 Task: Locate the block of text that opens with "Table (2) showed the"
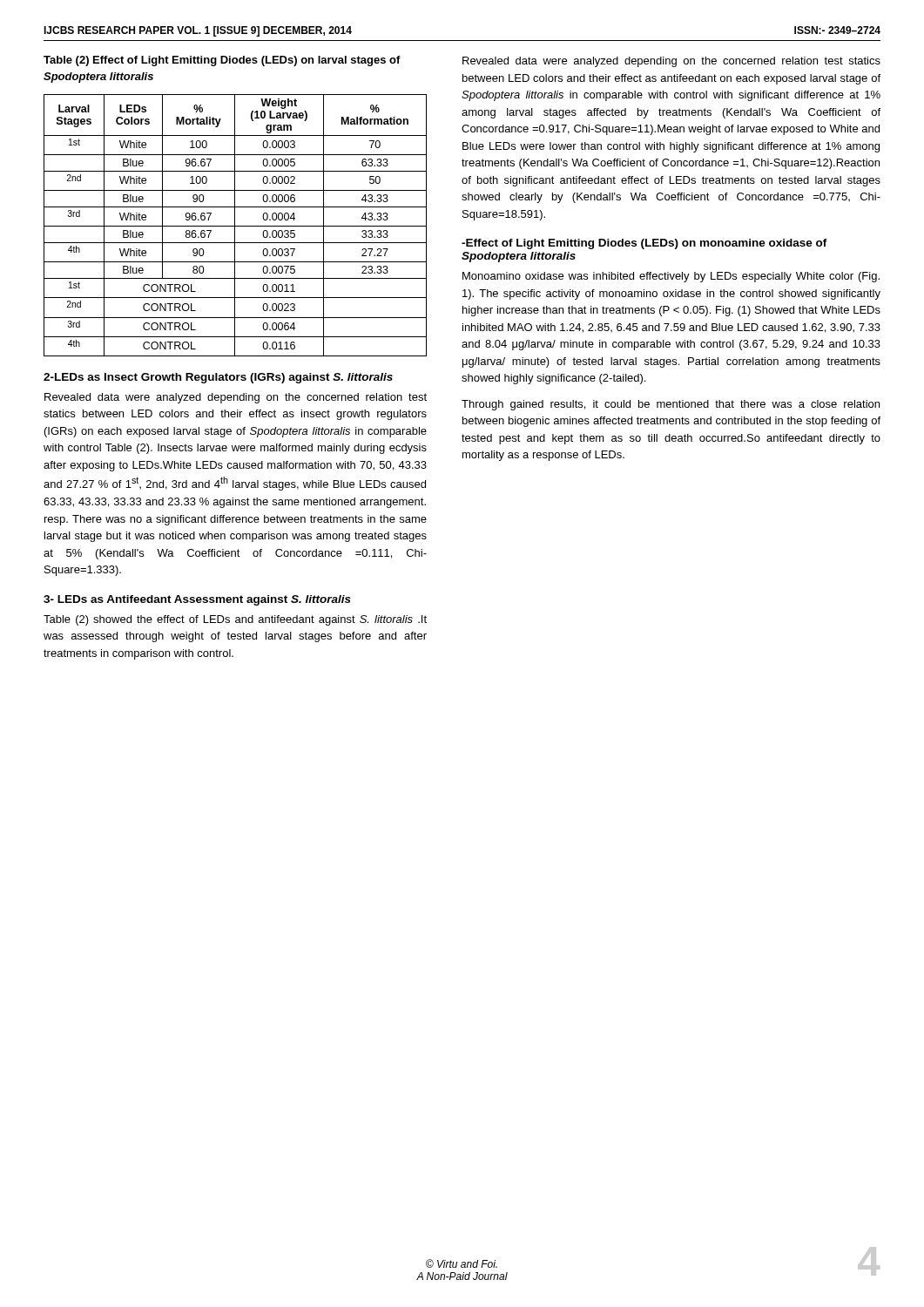click(235, 636)
